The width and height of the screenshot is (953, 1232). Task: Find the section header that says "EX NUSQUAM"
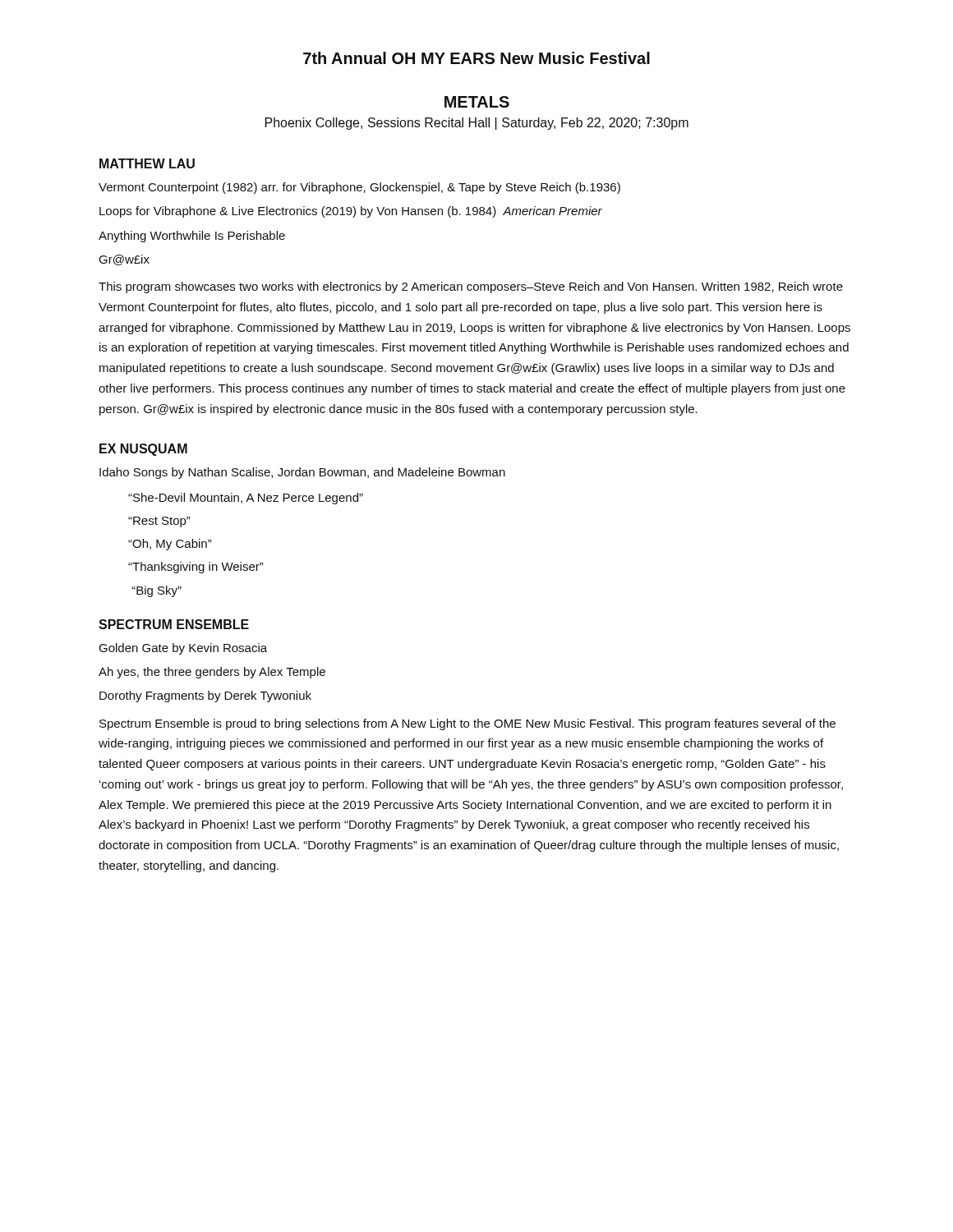pos(143,449)
